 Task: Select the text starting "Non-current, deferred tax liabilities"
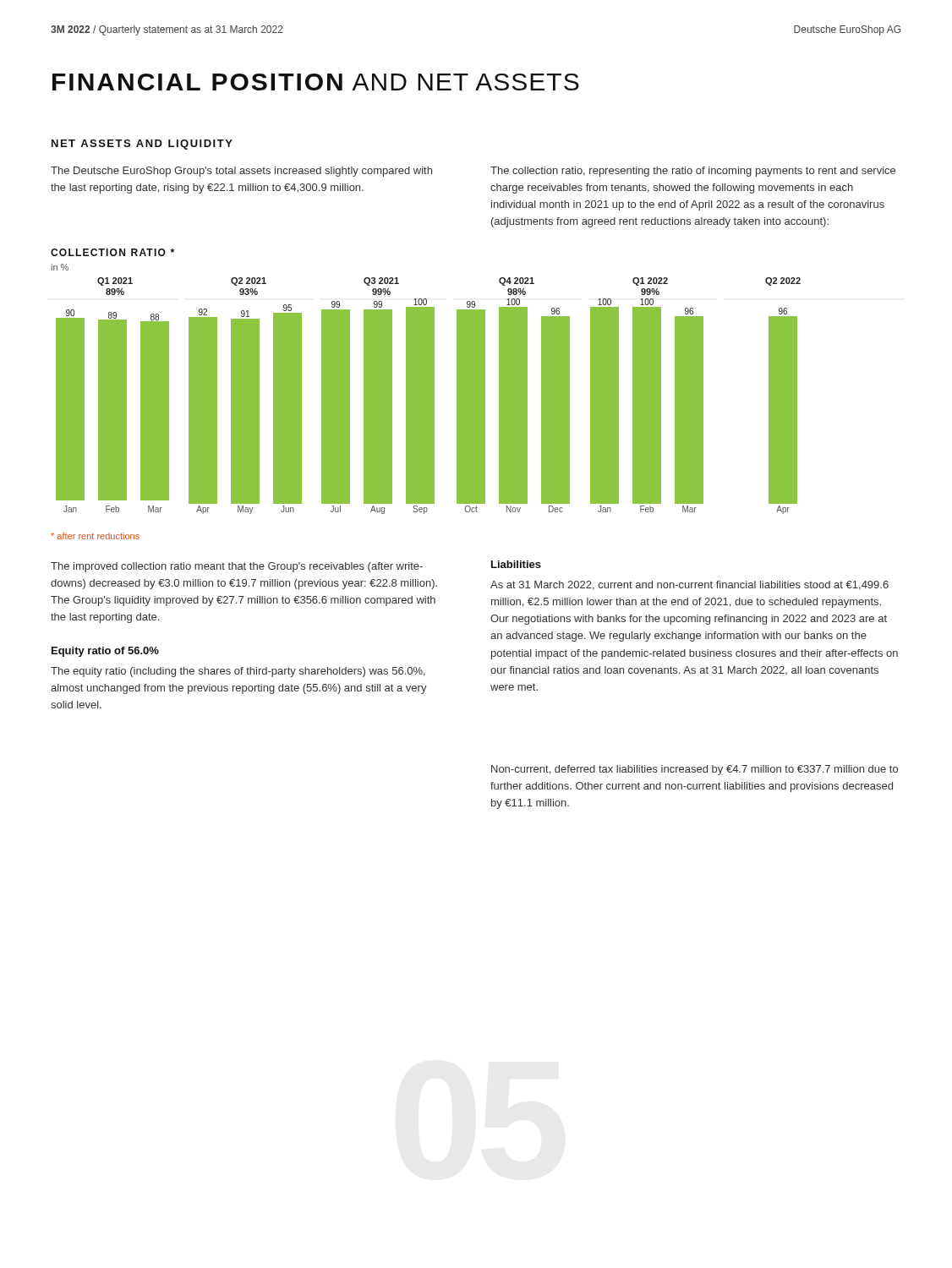tap(694, 786)
